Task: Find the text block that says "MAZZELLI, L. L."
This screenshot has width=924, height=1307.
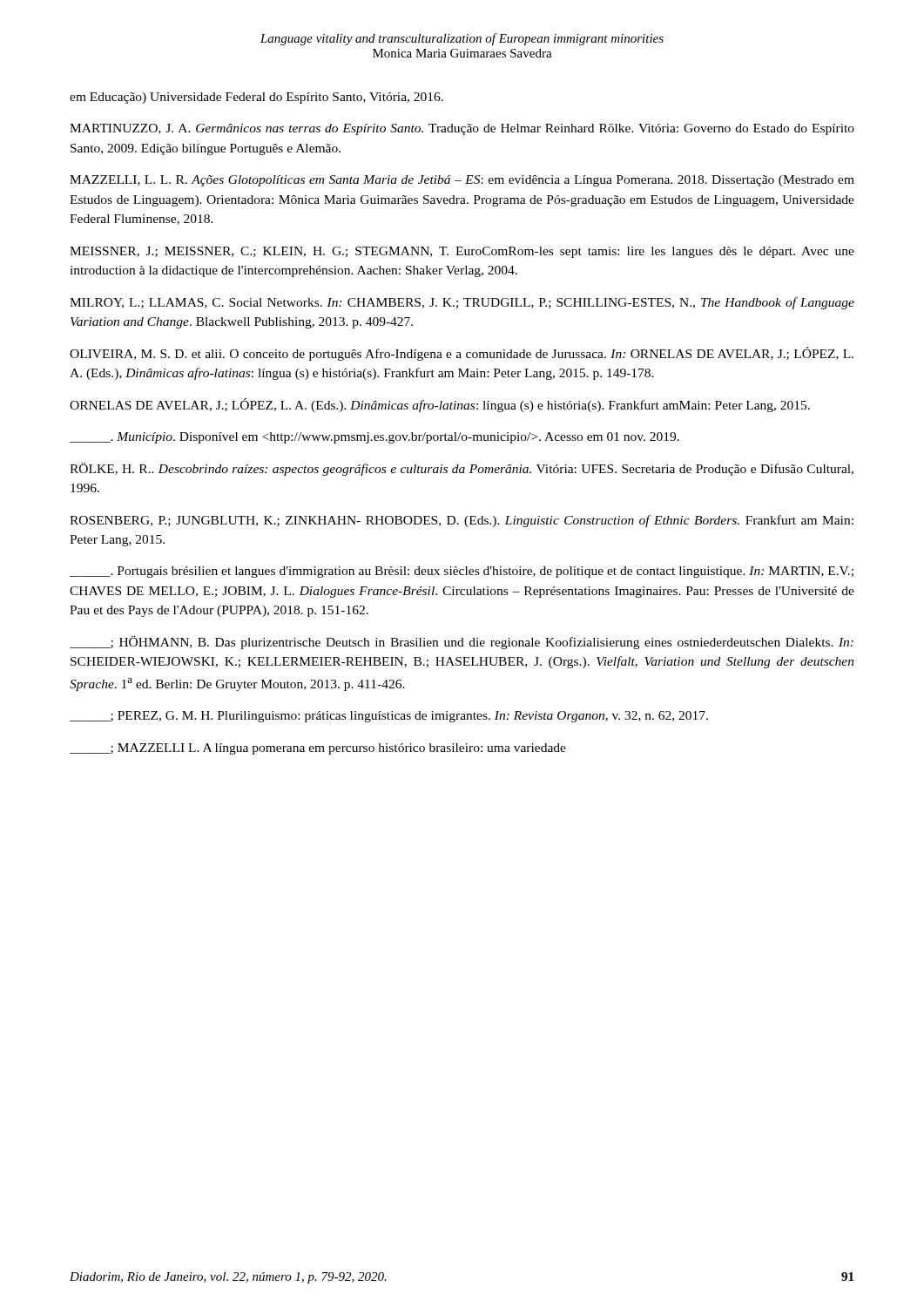Action: (x=462, y=199)
